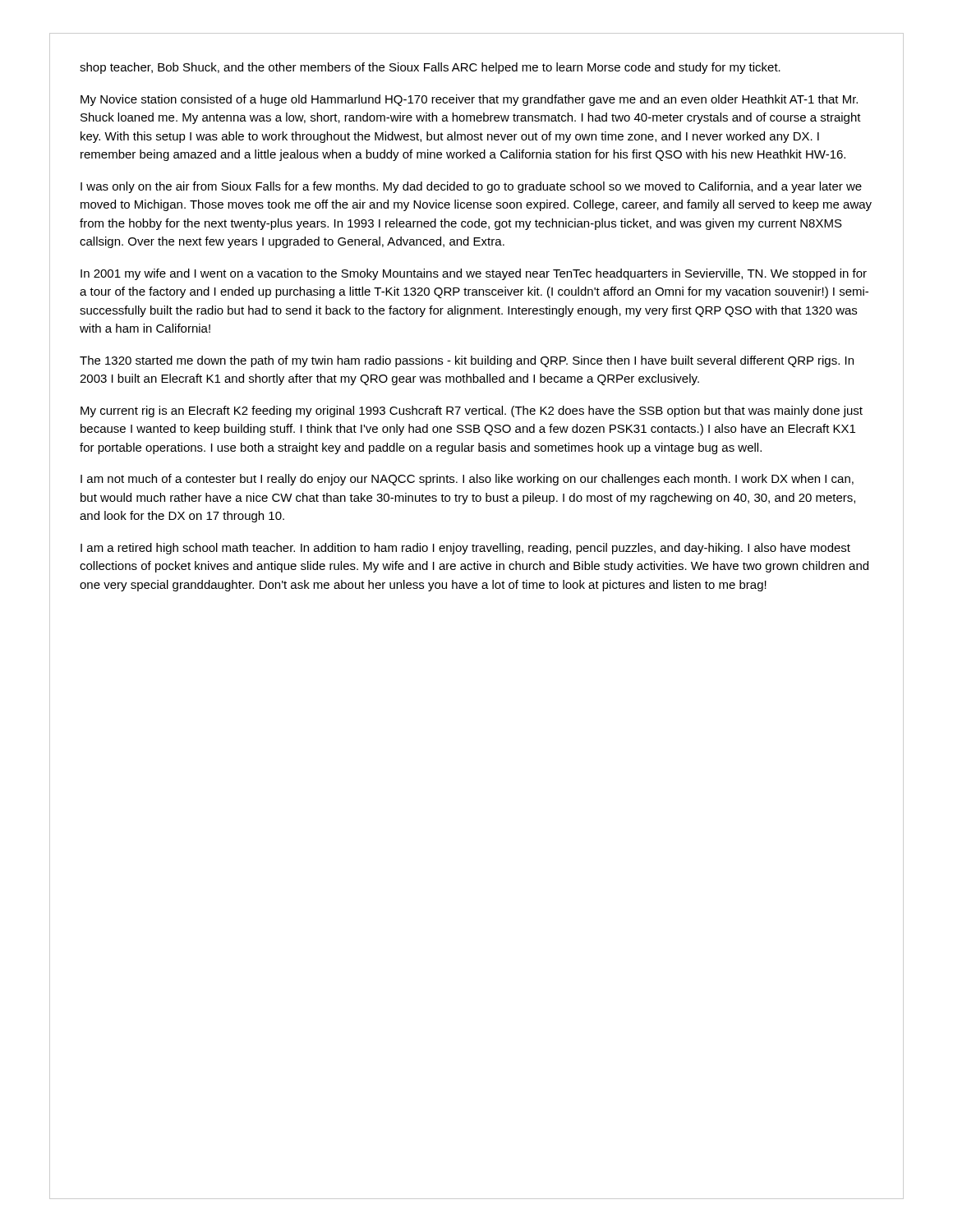Point to the block beginning "In 2001 my wife"
The image size is (953, 1232).
pos(474,300)
